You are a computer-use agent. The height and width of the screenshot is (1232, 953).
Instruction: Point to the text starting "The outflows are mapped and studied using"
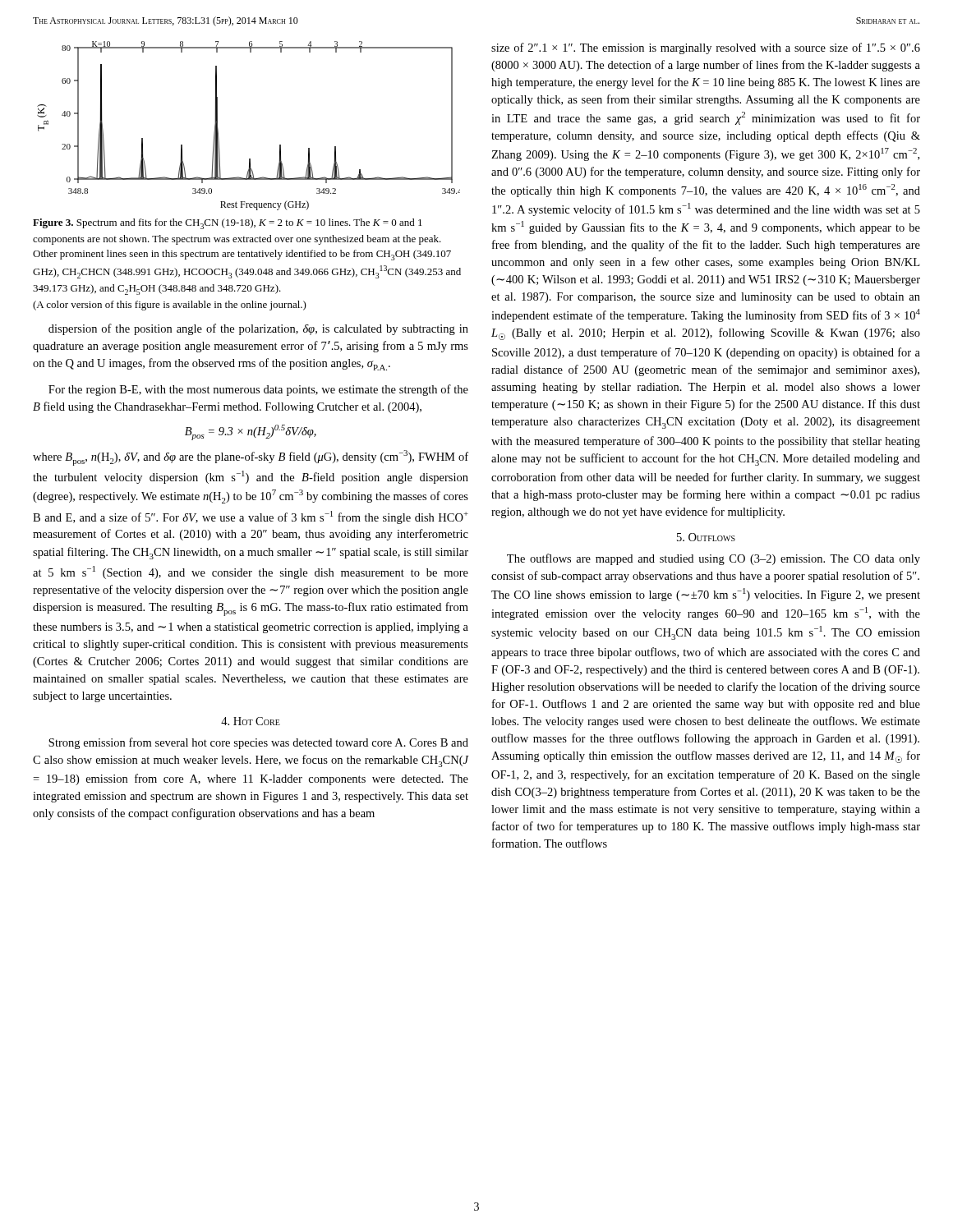pos(706,702)
